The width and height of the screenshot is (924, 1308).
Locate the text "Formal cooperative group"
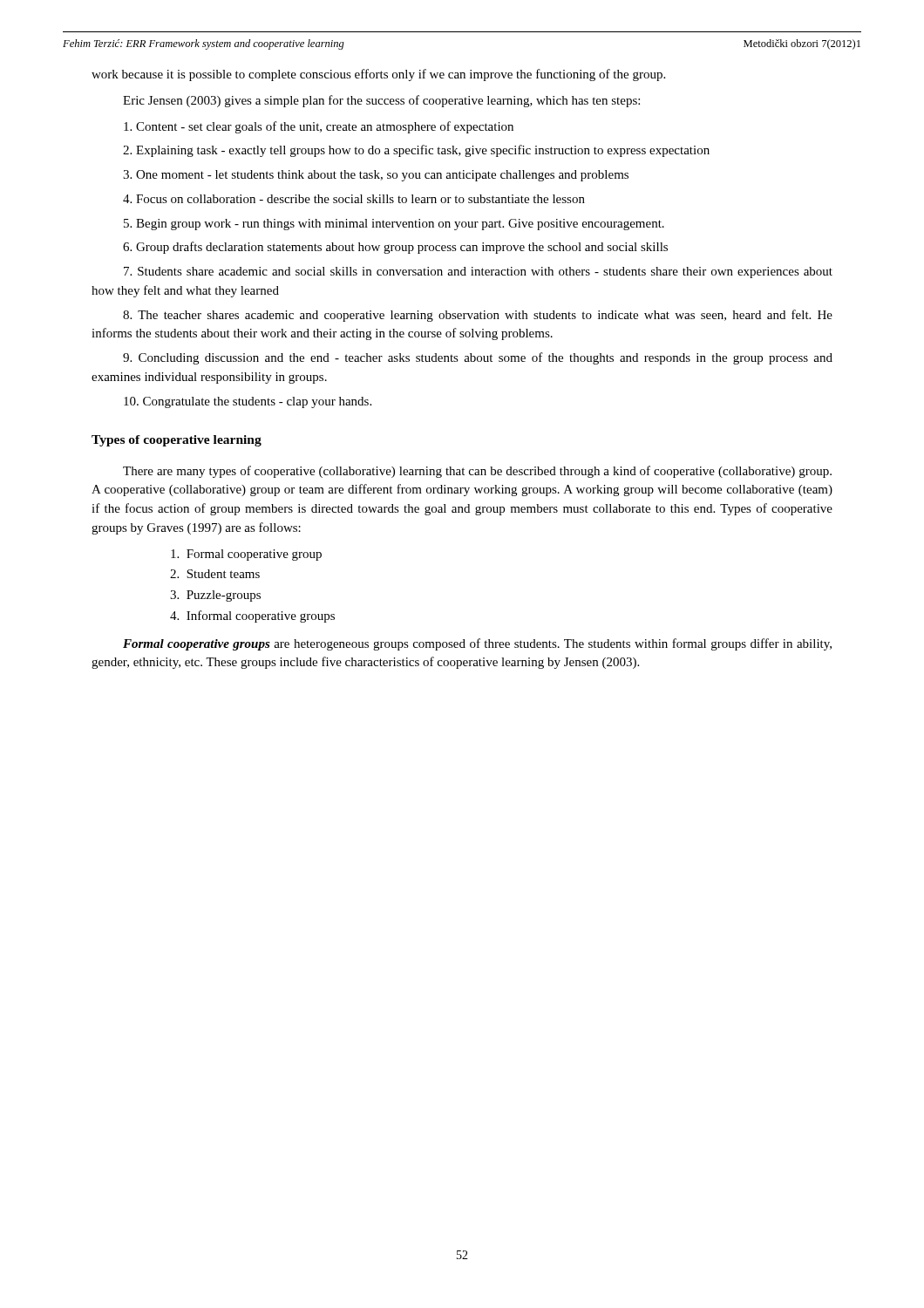tap(246, 553)
